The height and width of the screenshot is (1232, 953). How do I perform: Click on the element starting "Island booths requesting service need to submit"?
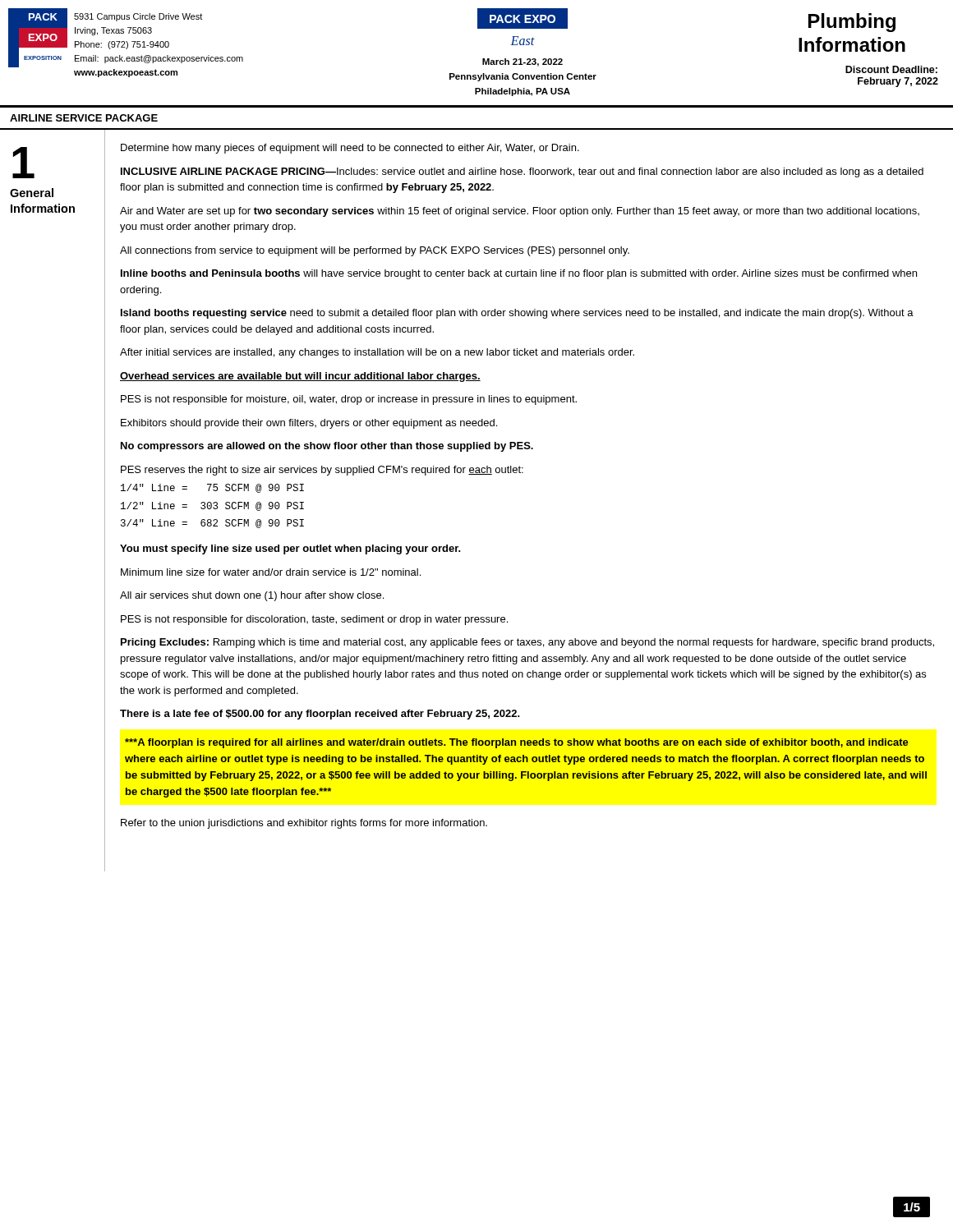(517, 321)
